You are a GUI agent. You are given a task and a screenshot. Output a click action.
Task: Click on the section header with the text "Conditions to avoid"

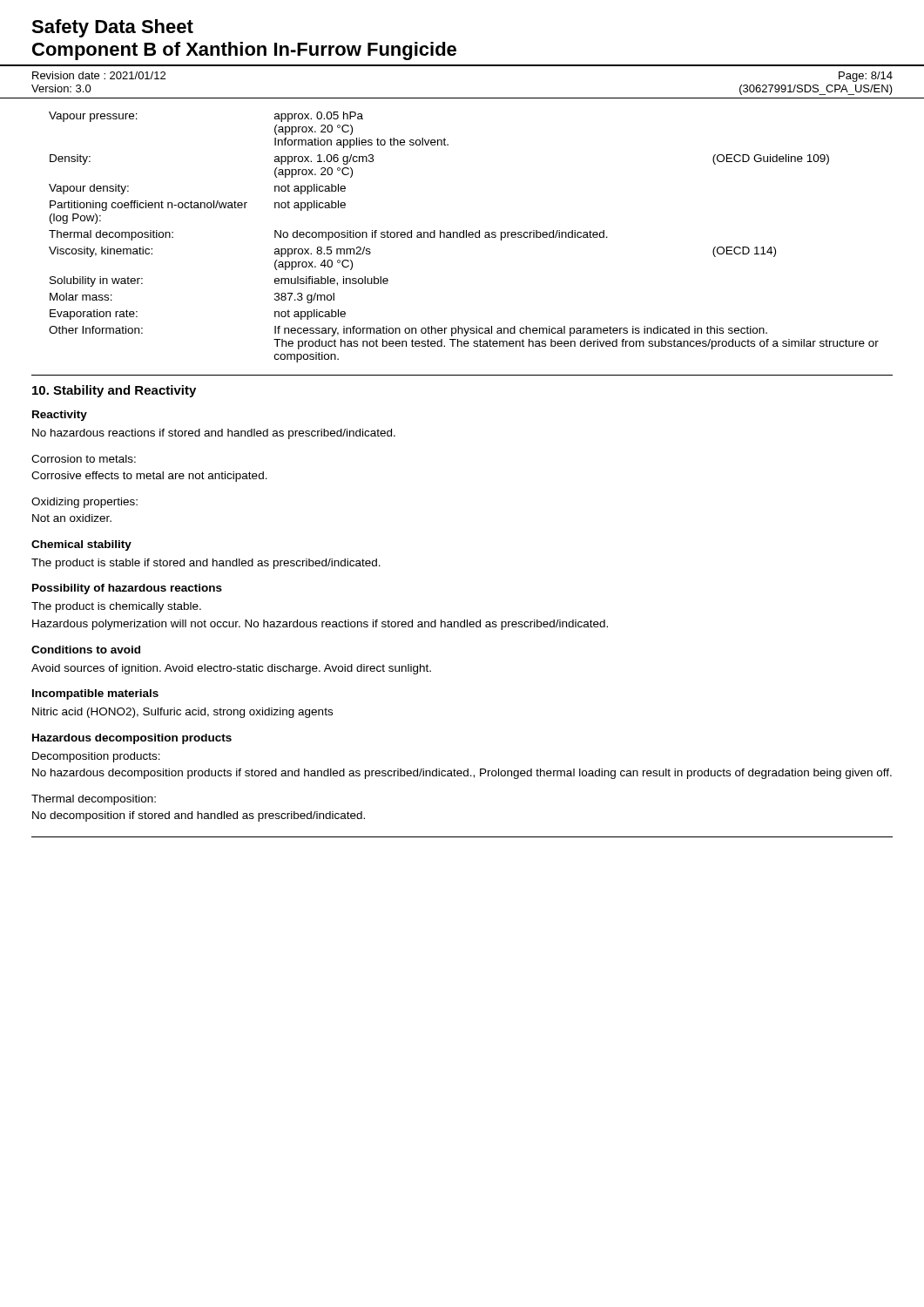tap(86, 649)
